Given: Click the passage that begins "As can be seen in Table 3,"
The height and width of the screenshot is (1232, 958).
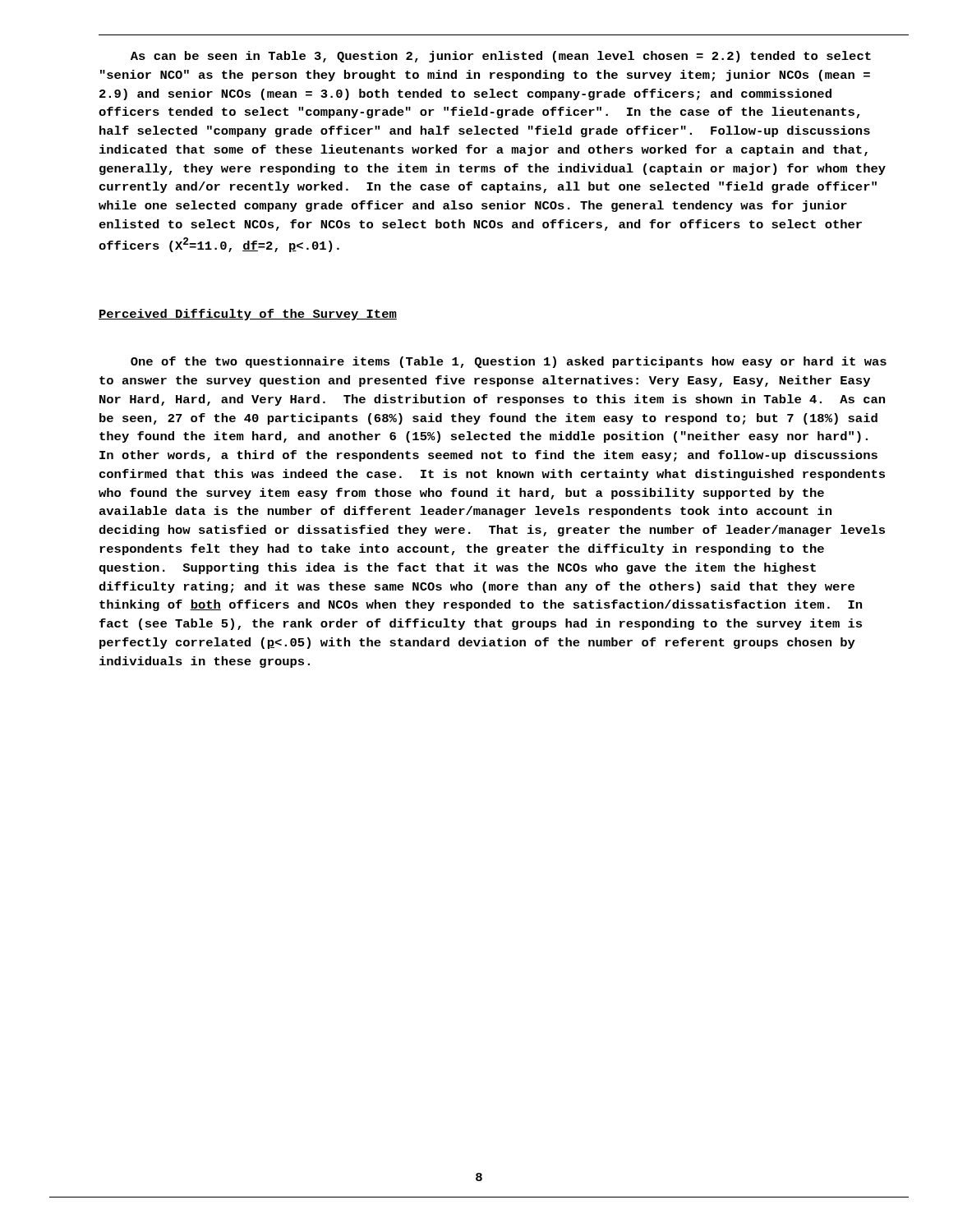Looking at the screenshot, I should coord(495,152).
